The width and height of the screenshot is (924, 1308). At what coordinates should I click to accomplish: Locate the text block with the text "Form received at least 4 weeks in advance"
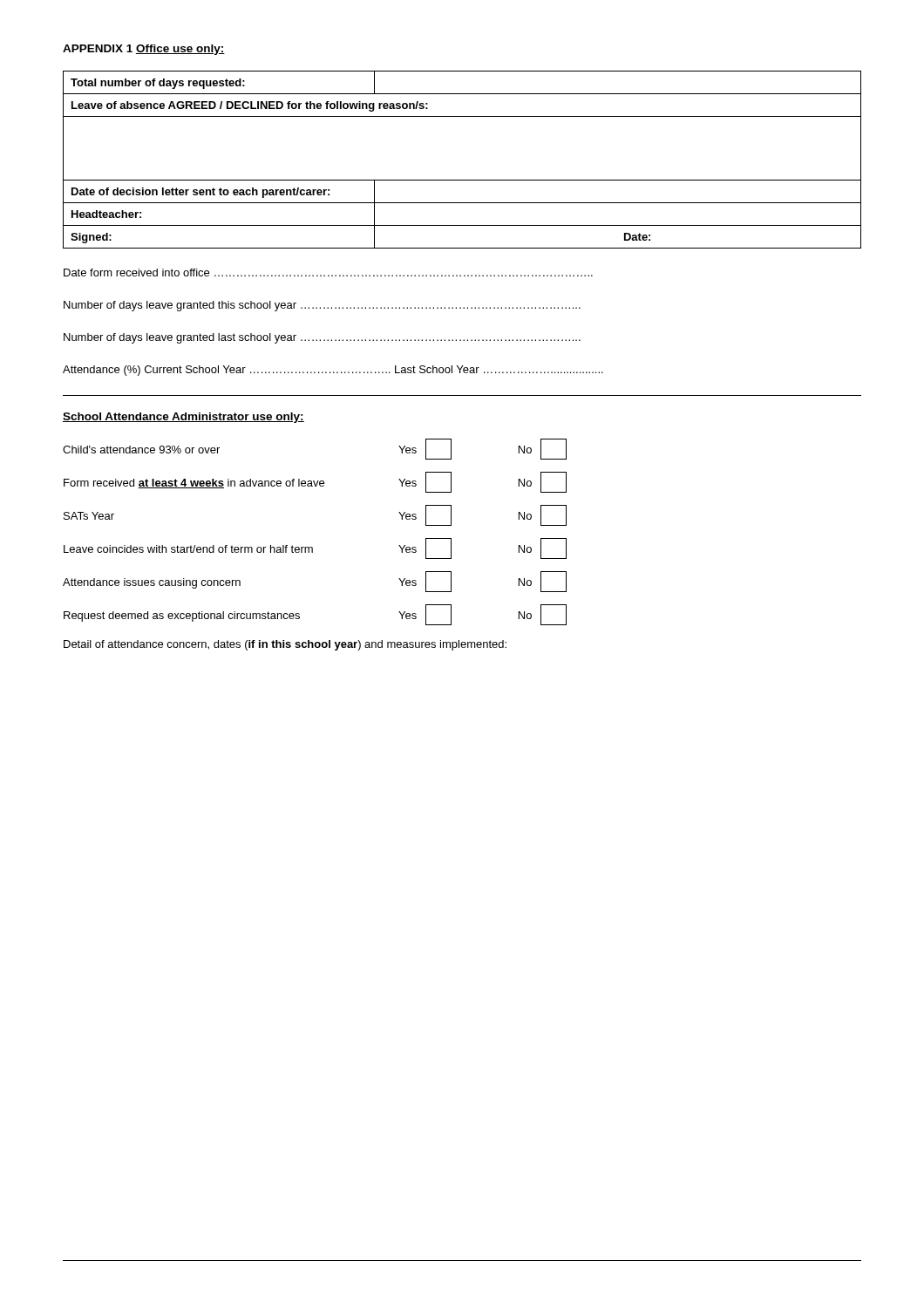(317, 482)
